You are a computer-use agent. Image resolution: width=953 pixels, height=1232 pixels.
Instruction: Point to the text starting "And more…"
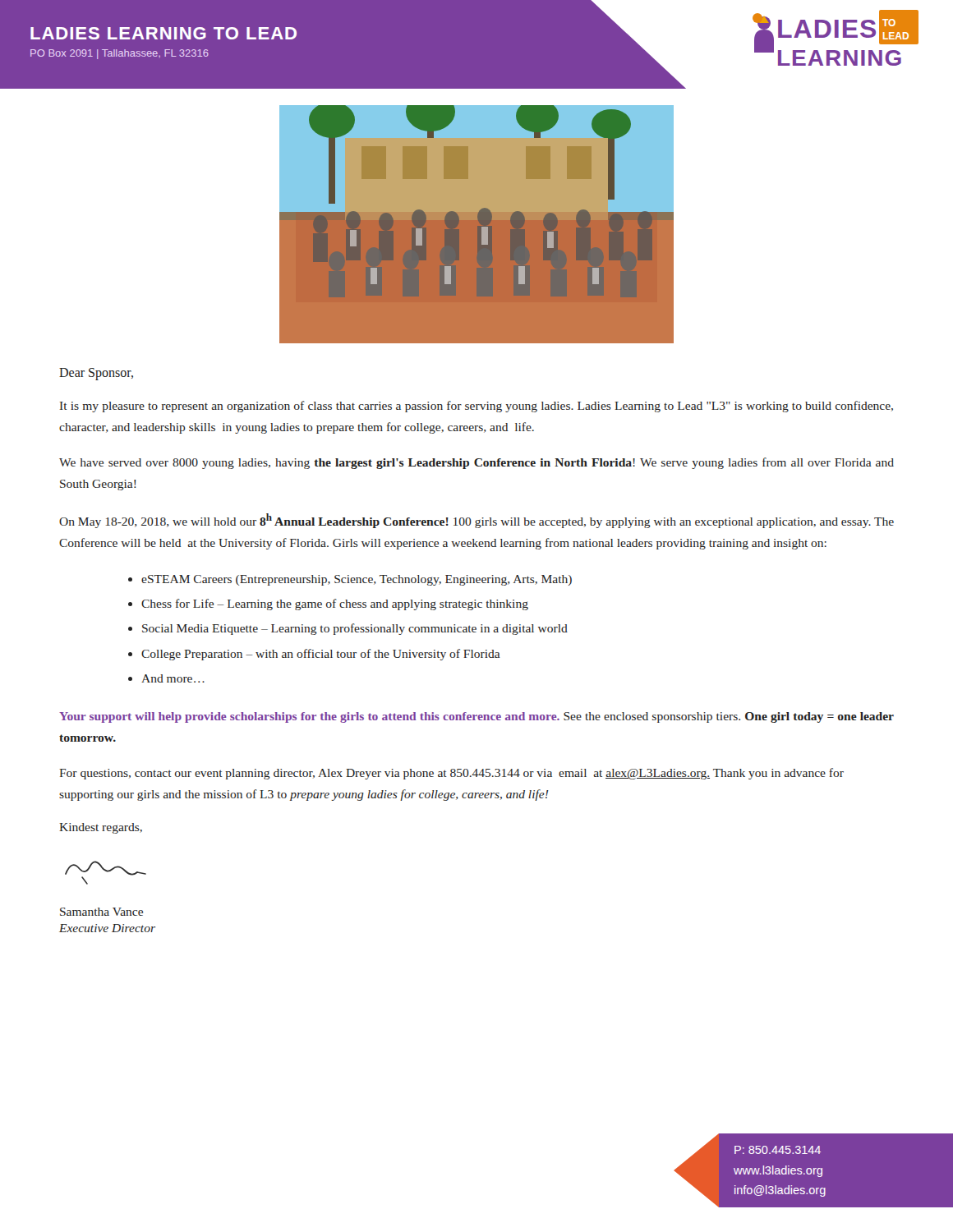point(173,678)
